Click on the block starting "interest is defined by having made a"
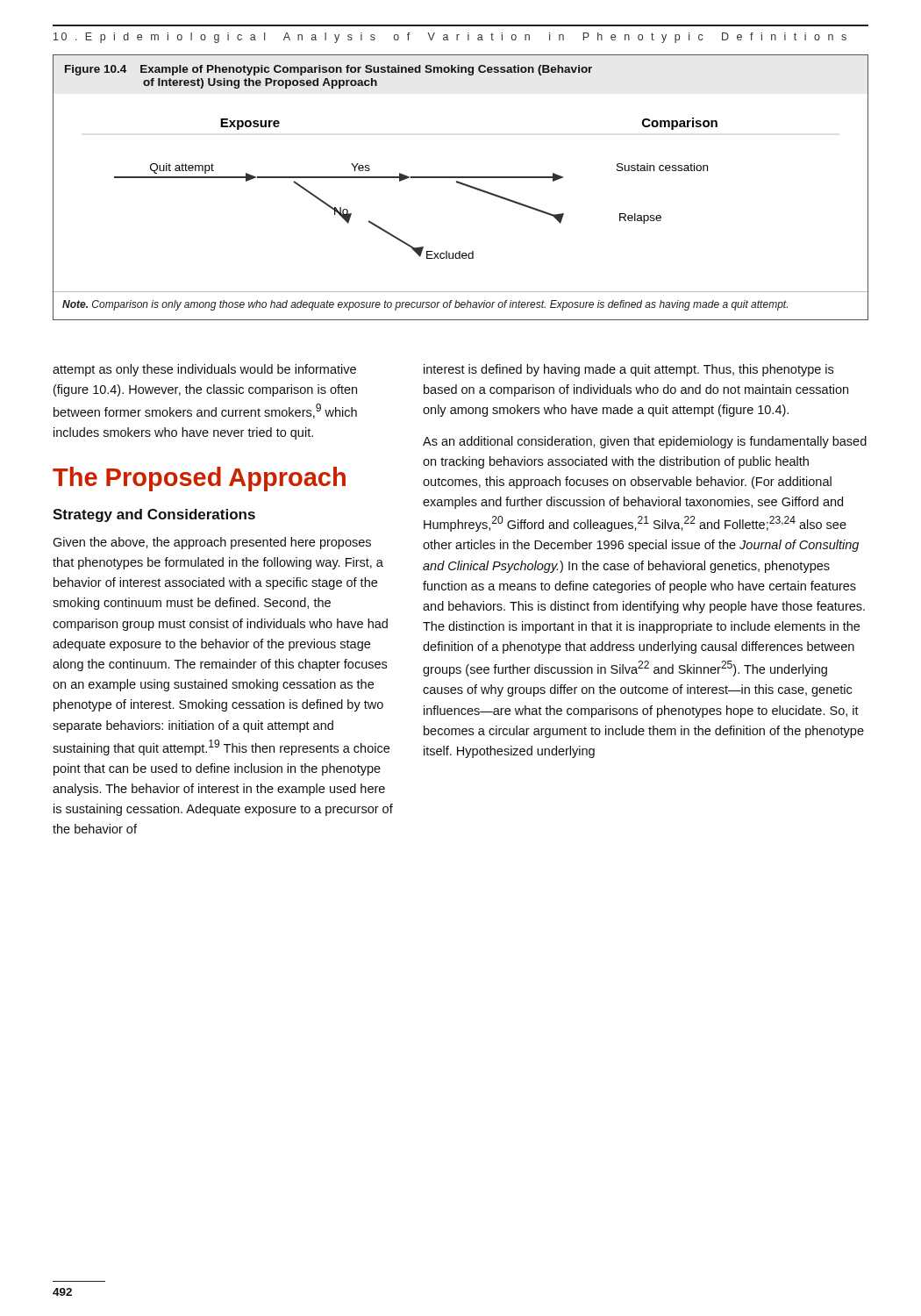921x1316 pixels. (x=636, y=390)
